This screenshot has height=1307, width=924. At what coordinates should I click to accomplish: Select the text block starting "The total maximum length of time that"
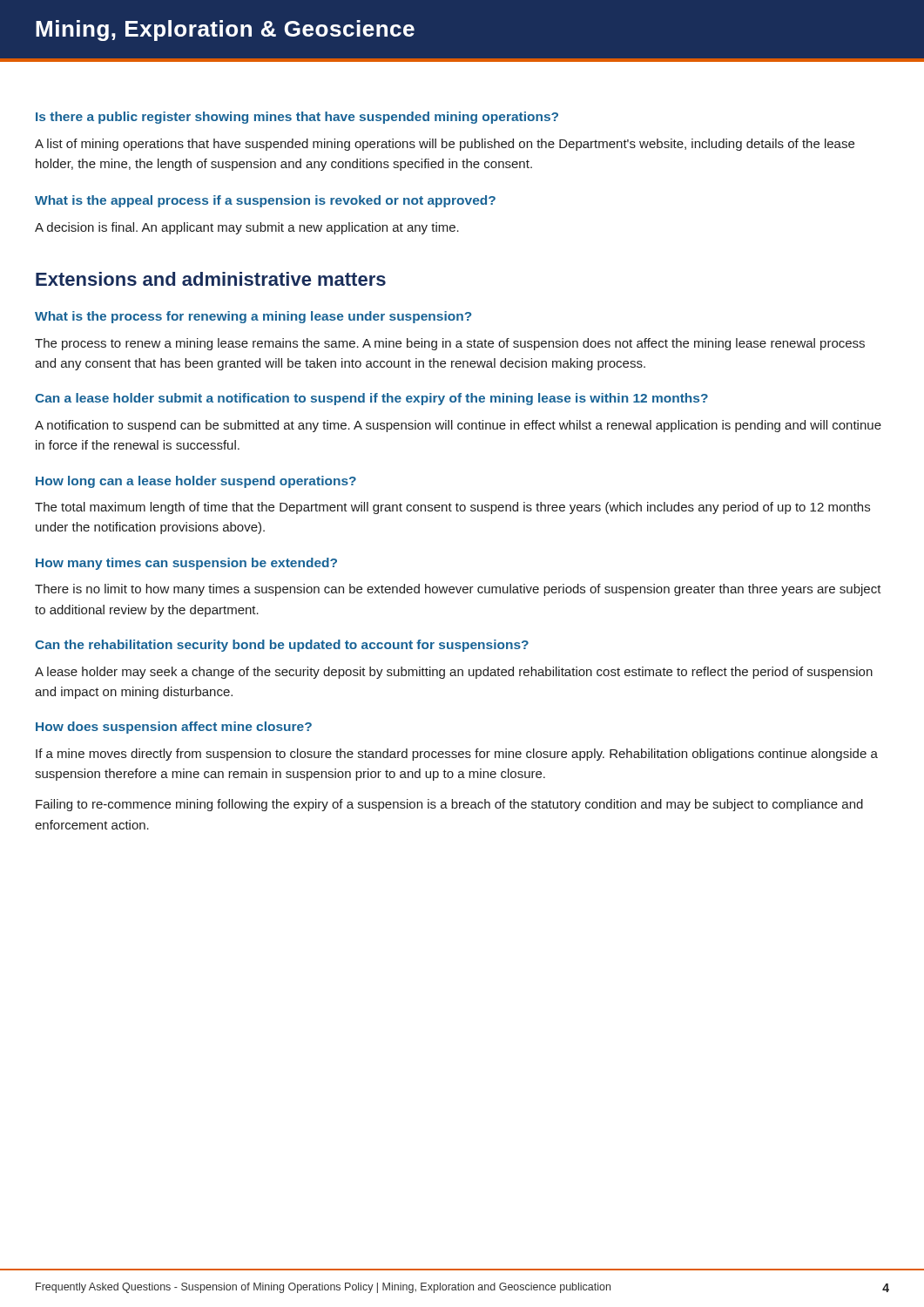pos(453,517)
